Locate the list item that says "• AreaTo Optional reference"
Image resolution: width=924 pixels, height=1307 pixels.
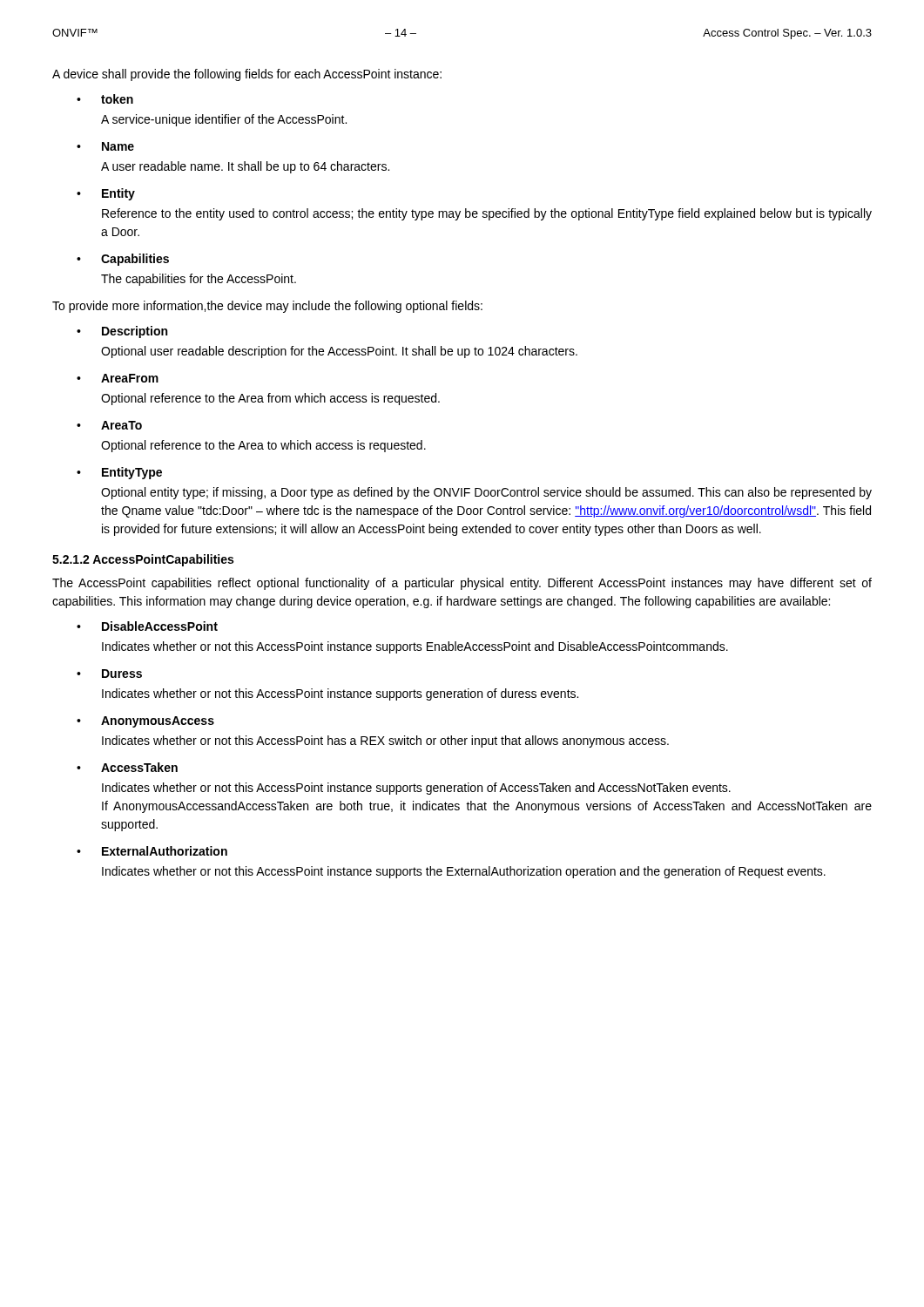coord(109,425)
